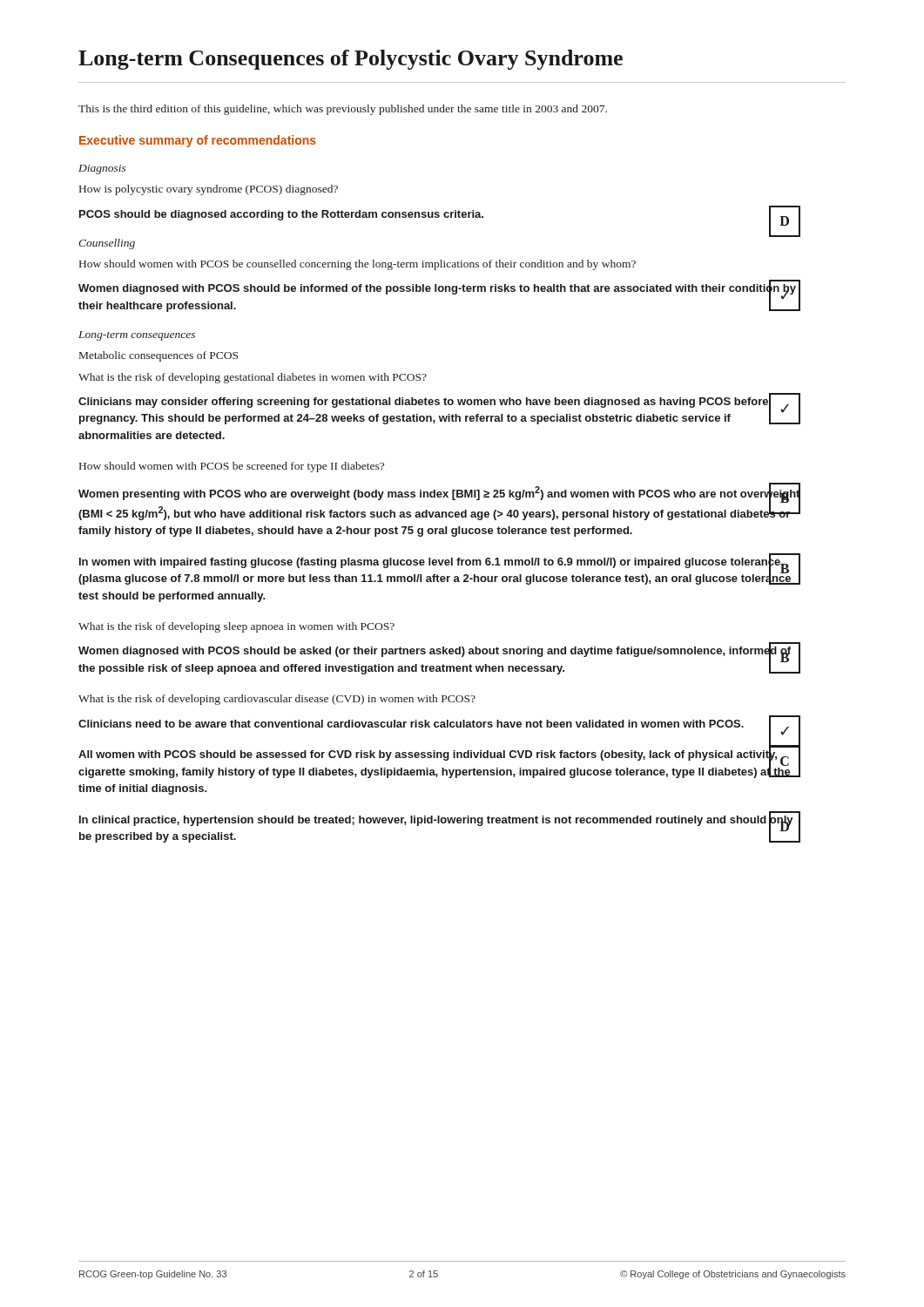Point to the passage starting "Metabolic consequences of PCOS"
Image resolution: width=924 pixels, height=1307 pixels.
pos(158,356)
